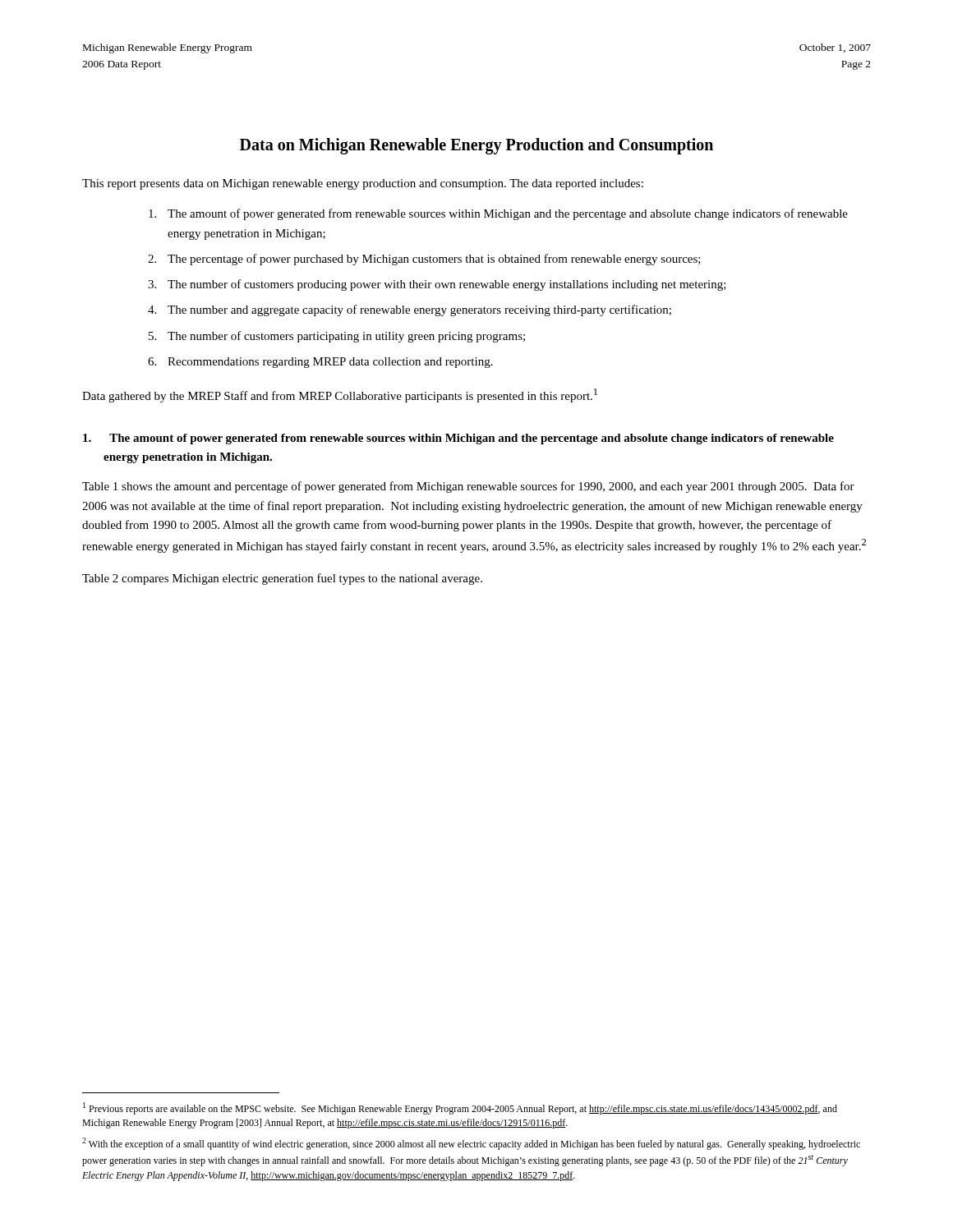
Task: Locate the footnote that reads "2 With the exception of"
Action: [471, 1158]
